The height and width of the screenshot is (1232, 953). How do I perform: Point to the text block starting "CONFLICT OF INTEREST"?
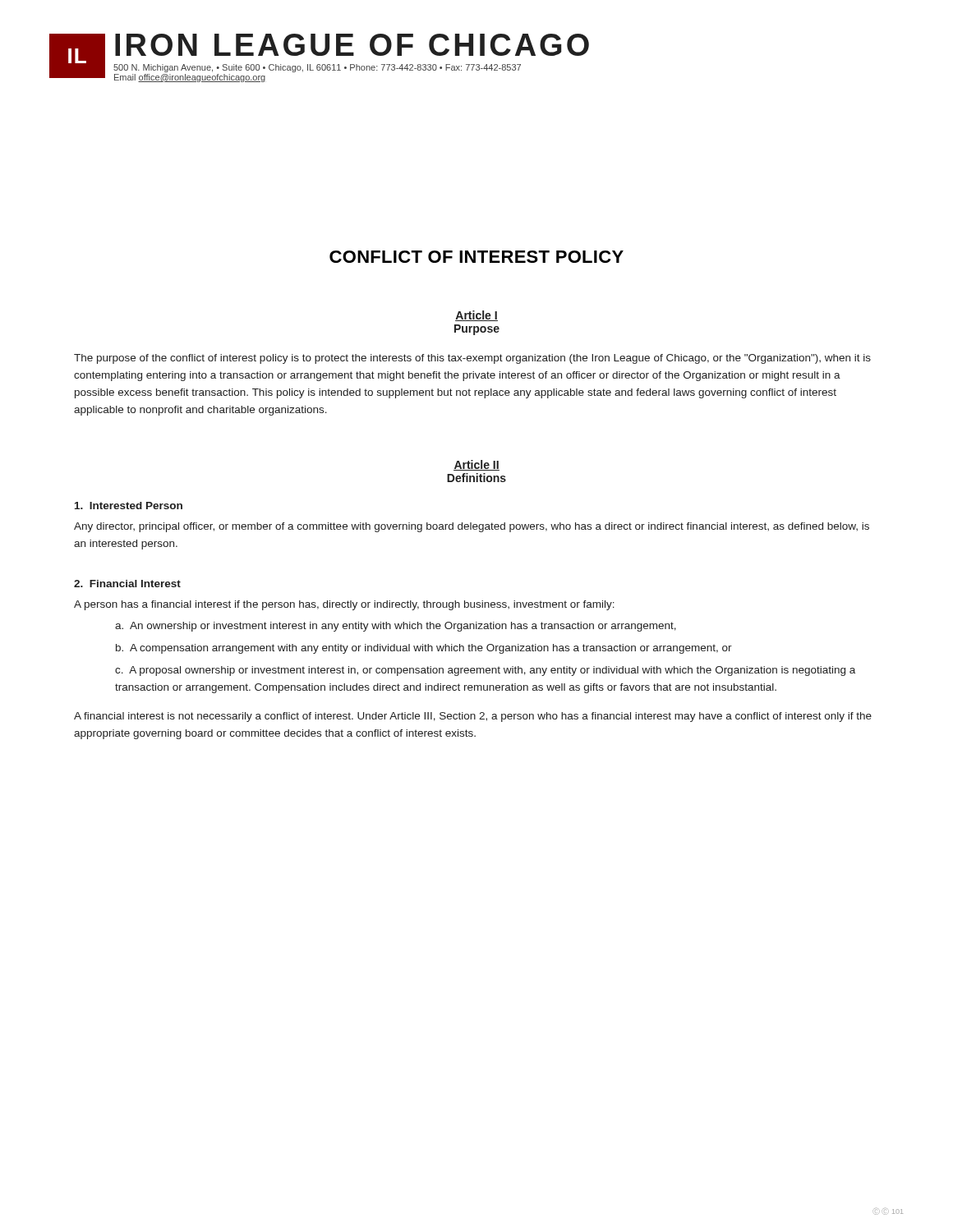(x=476, y=257)
